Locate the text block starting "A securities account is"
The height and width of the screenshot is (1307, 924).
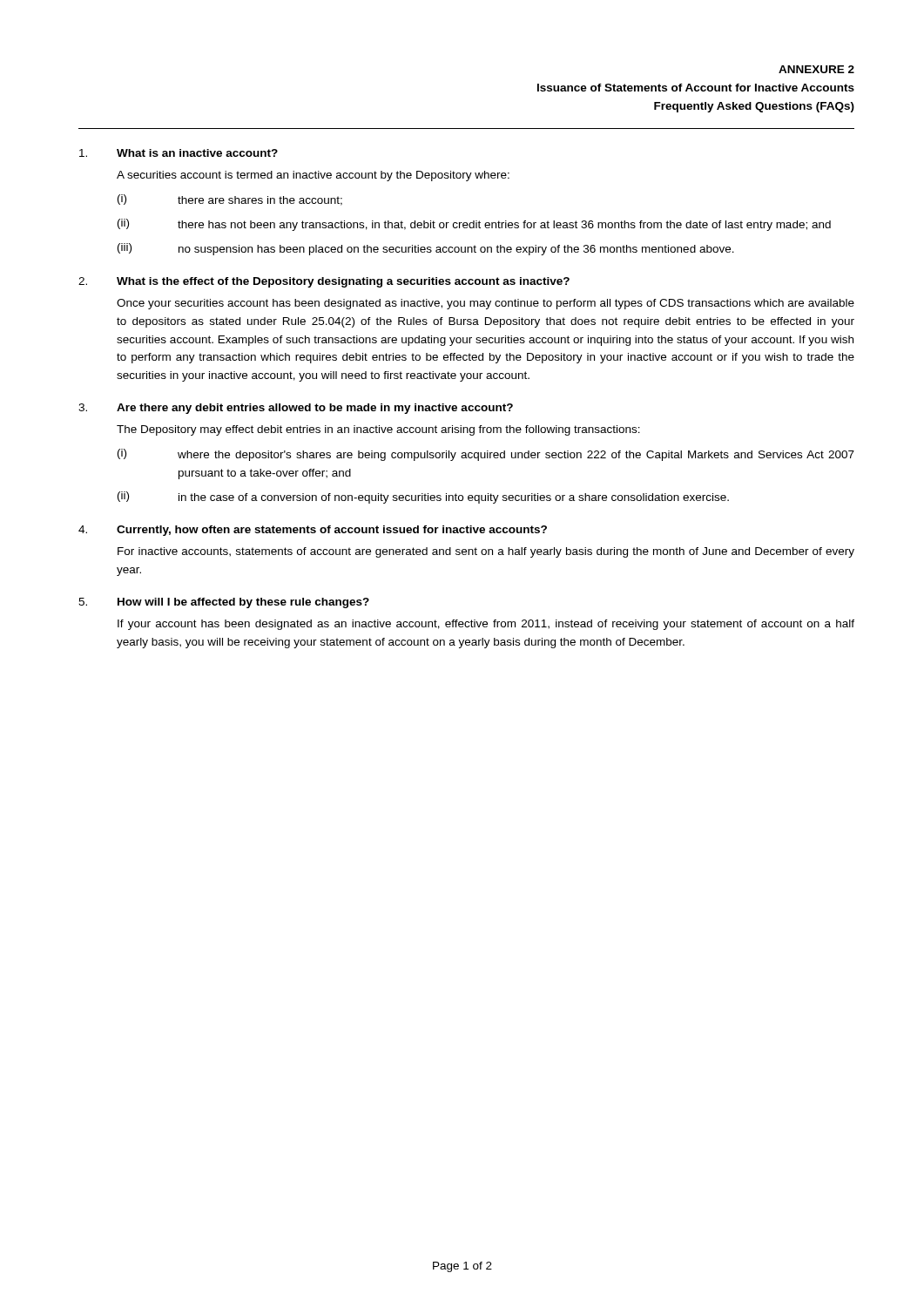click(x=313, y=175)
